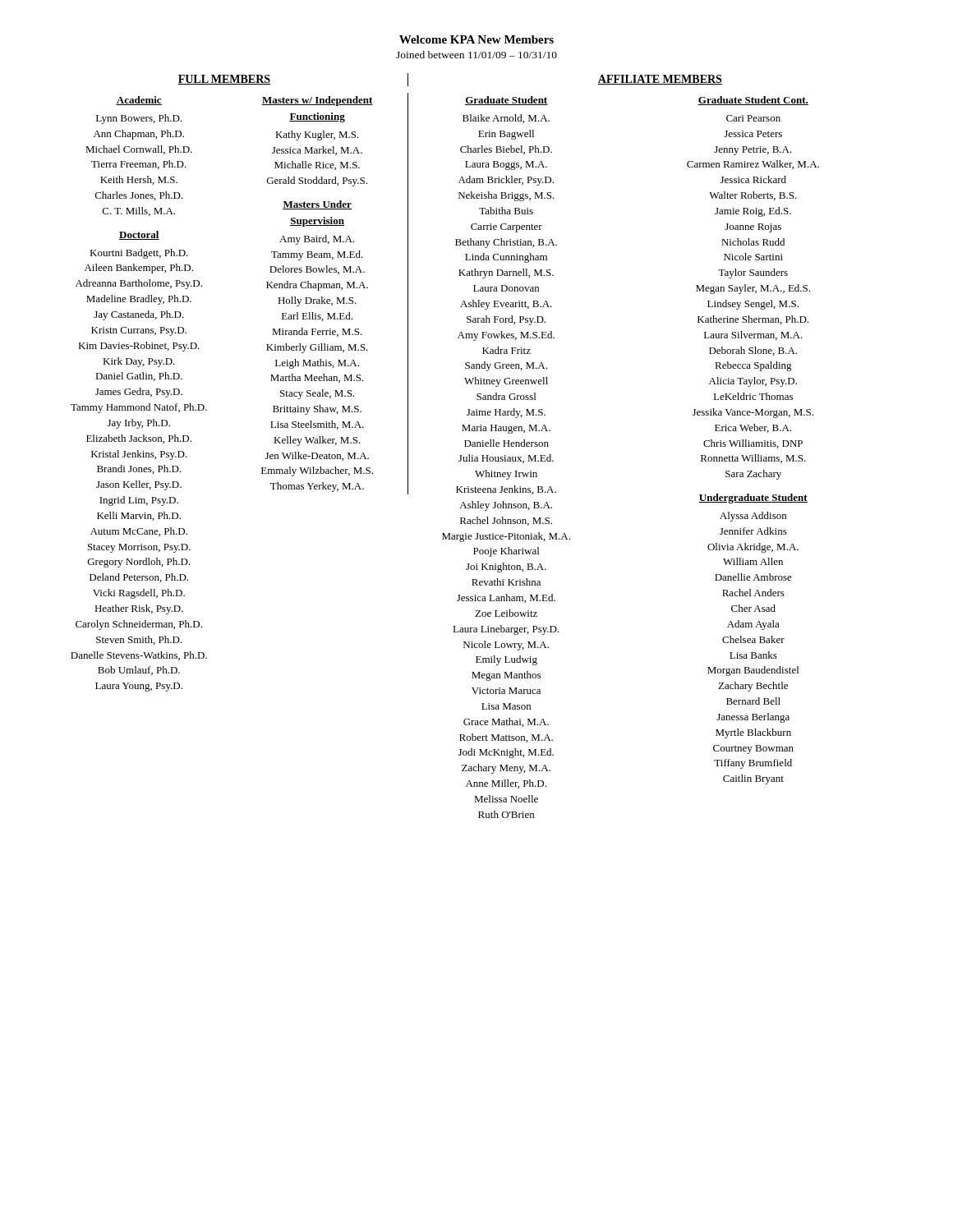953x1232 pixels.
Task: Select the list item that reads "William Allen"
Action: [753, 562]
